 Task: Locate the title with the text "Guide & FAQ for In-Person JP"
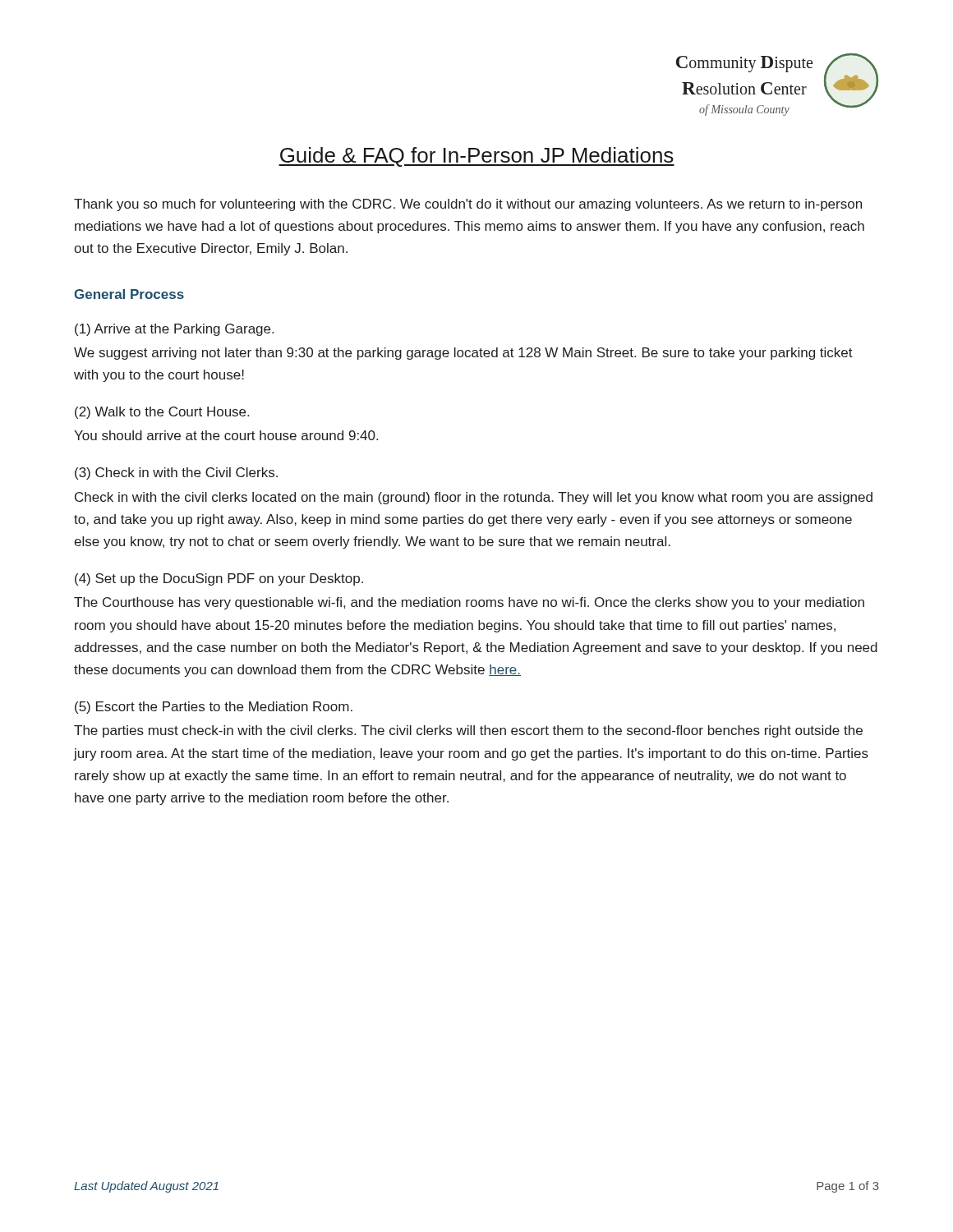click(x=476, y=156)
